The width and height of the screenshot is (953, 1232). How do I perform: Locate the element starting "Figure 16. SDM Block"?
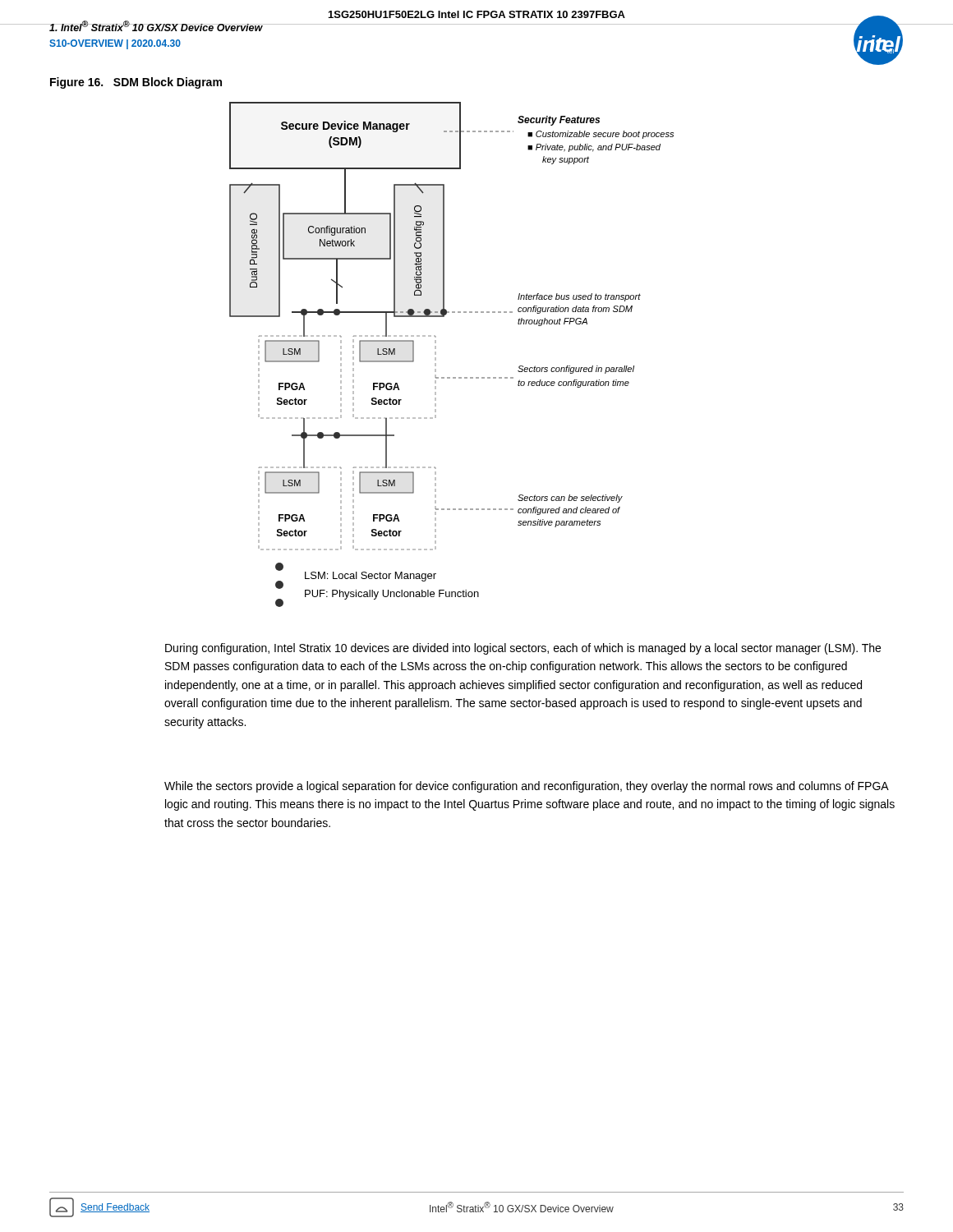point(136,82)
